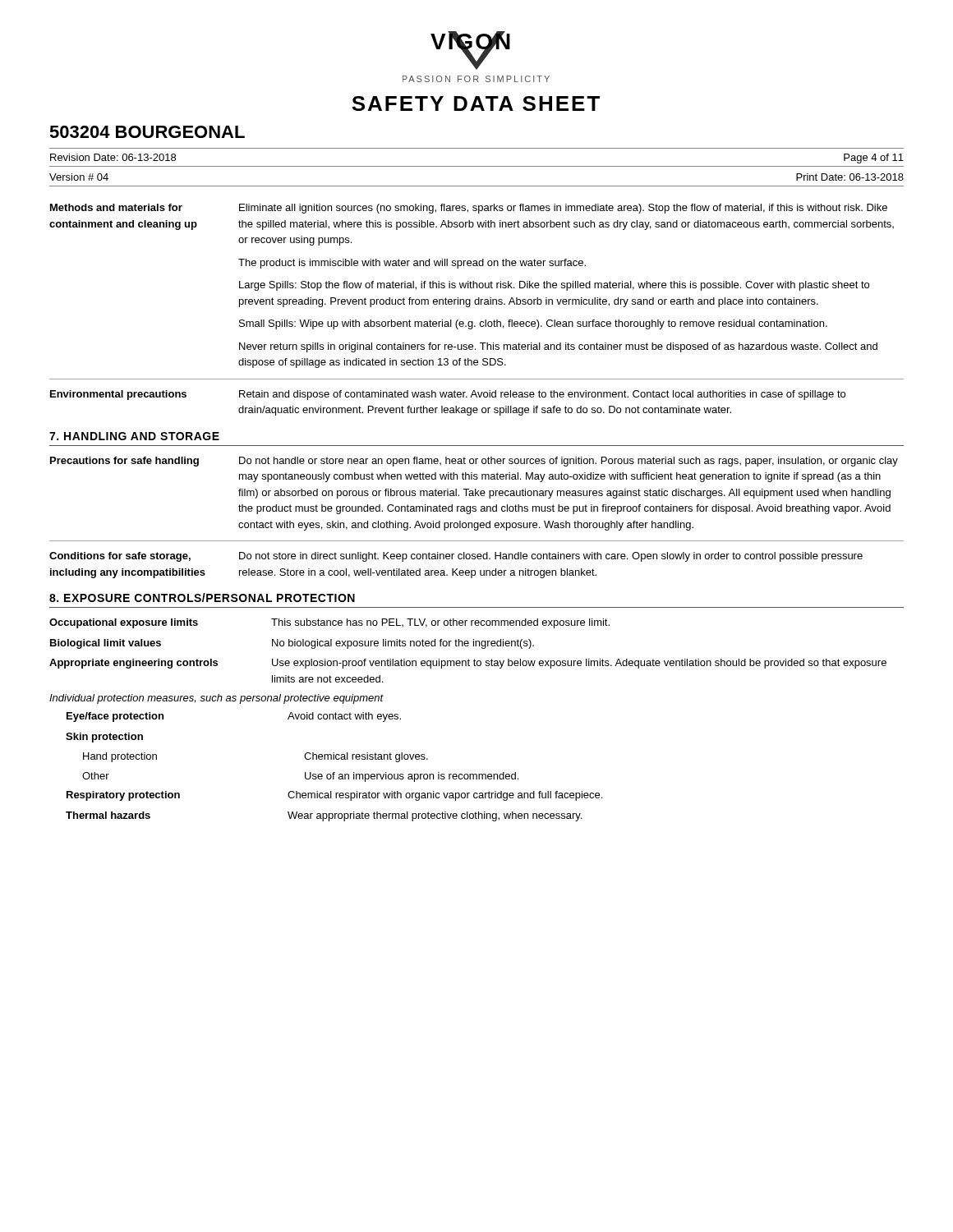Viewport: 953px width, 1232px height.
Task: Locate the block of text that opens with "Appropriate engineering controls Use explosion-proof ventilation equipment to"
Action: [x=476, y=671]
